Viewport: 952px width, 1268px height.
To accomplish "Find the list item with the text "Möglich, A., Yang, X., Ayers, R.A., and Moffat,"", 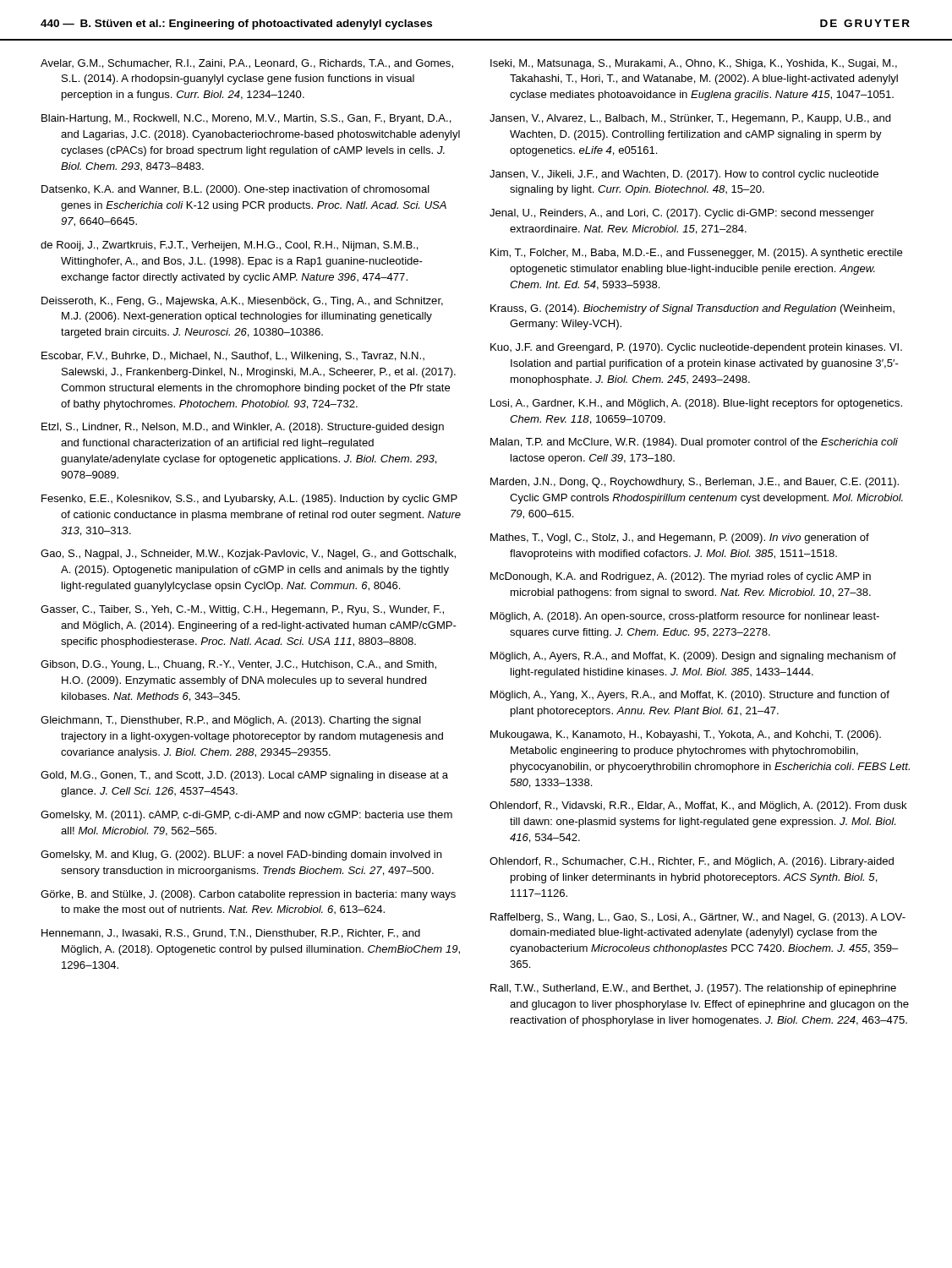I will coord(689,703).
